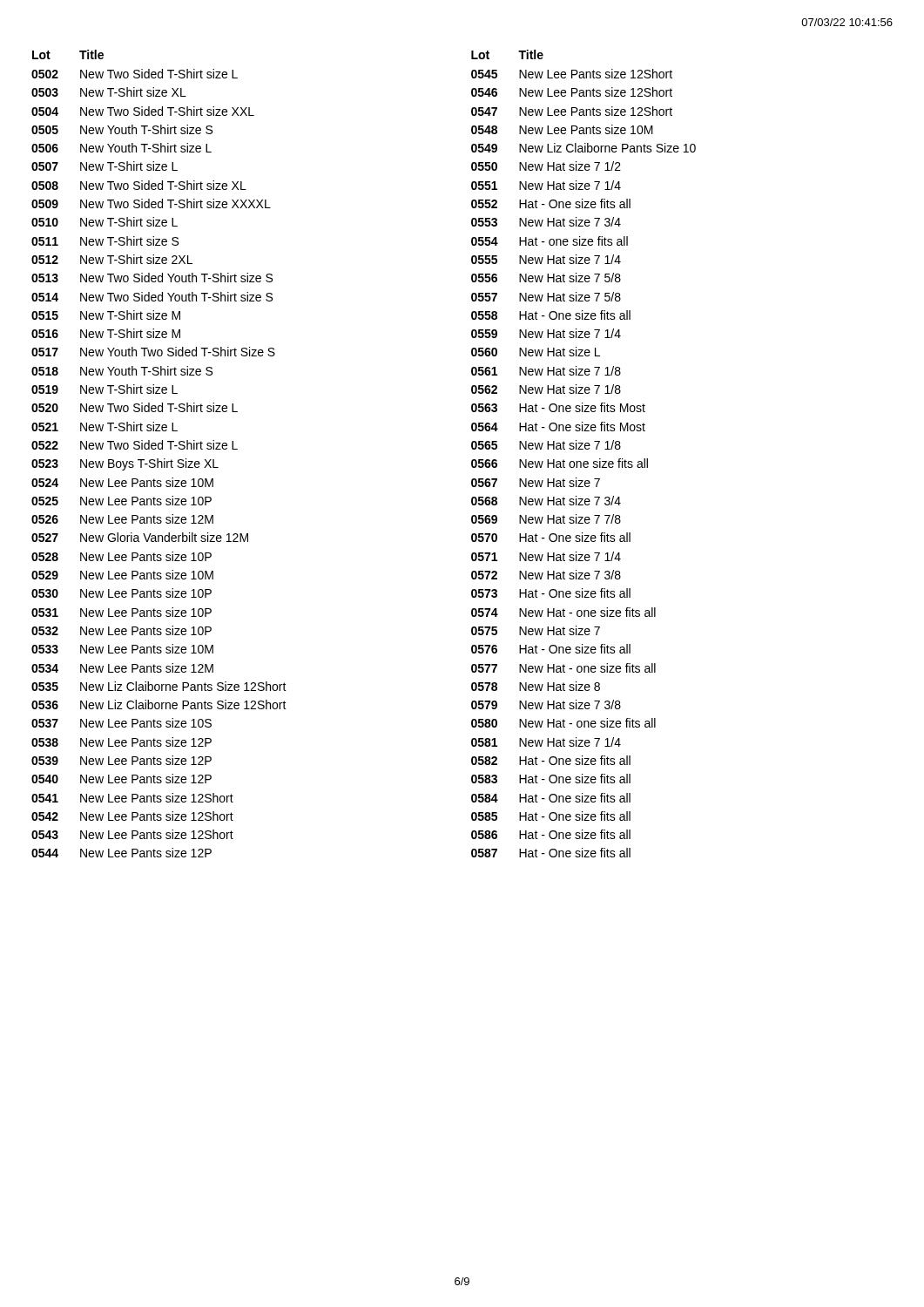Select the region starting "0559New Hat size 7 1/4"
Image resolution: width=924 pixels, height=1307 pixels.
point(546,333)
